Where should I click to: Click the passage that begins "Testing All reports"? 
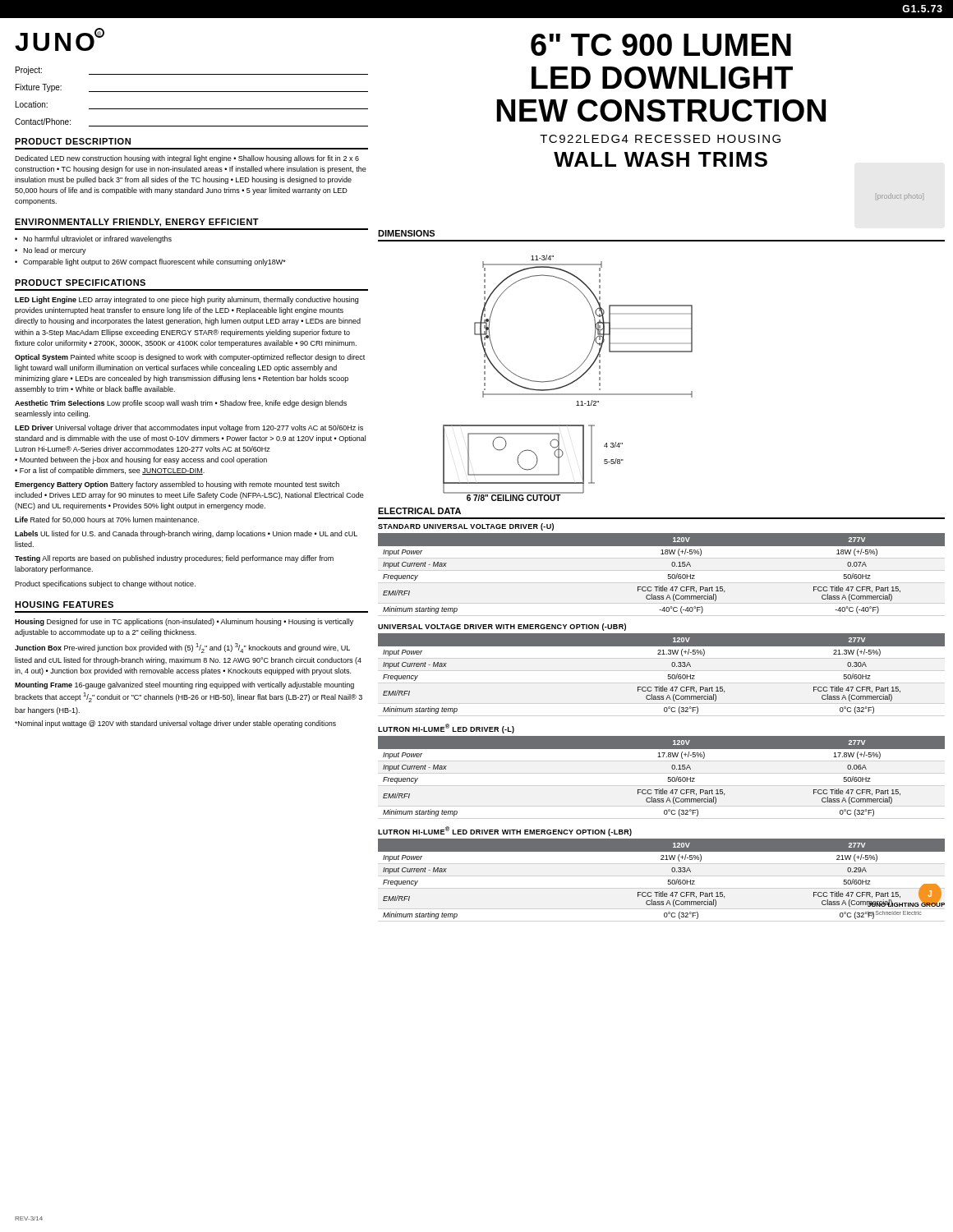[174, 564]
